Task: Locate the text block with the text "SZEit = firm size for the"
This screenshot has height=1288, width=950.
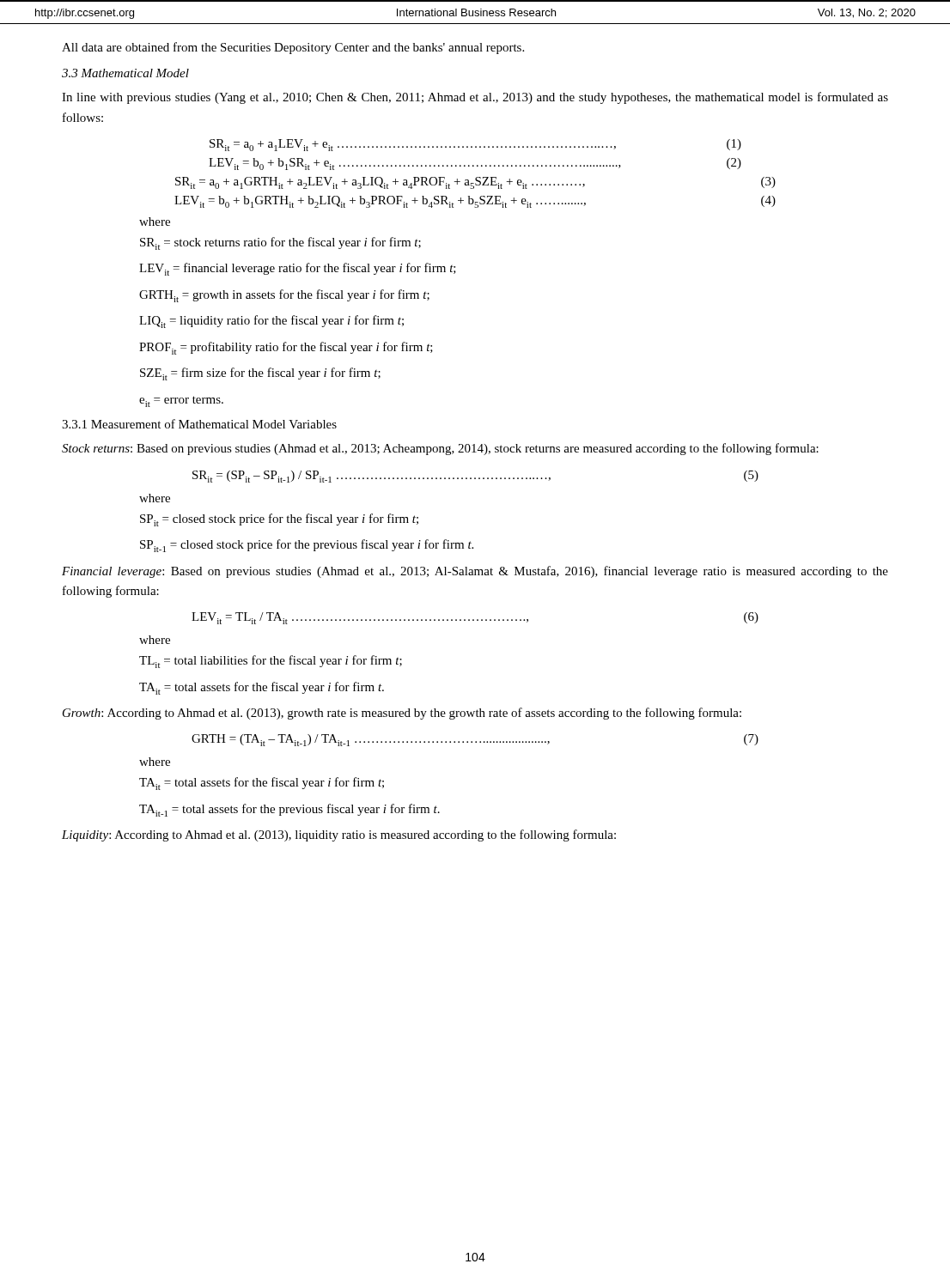Action: click(260, 374)
